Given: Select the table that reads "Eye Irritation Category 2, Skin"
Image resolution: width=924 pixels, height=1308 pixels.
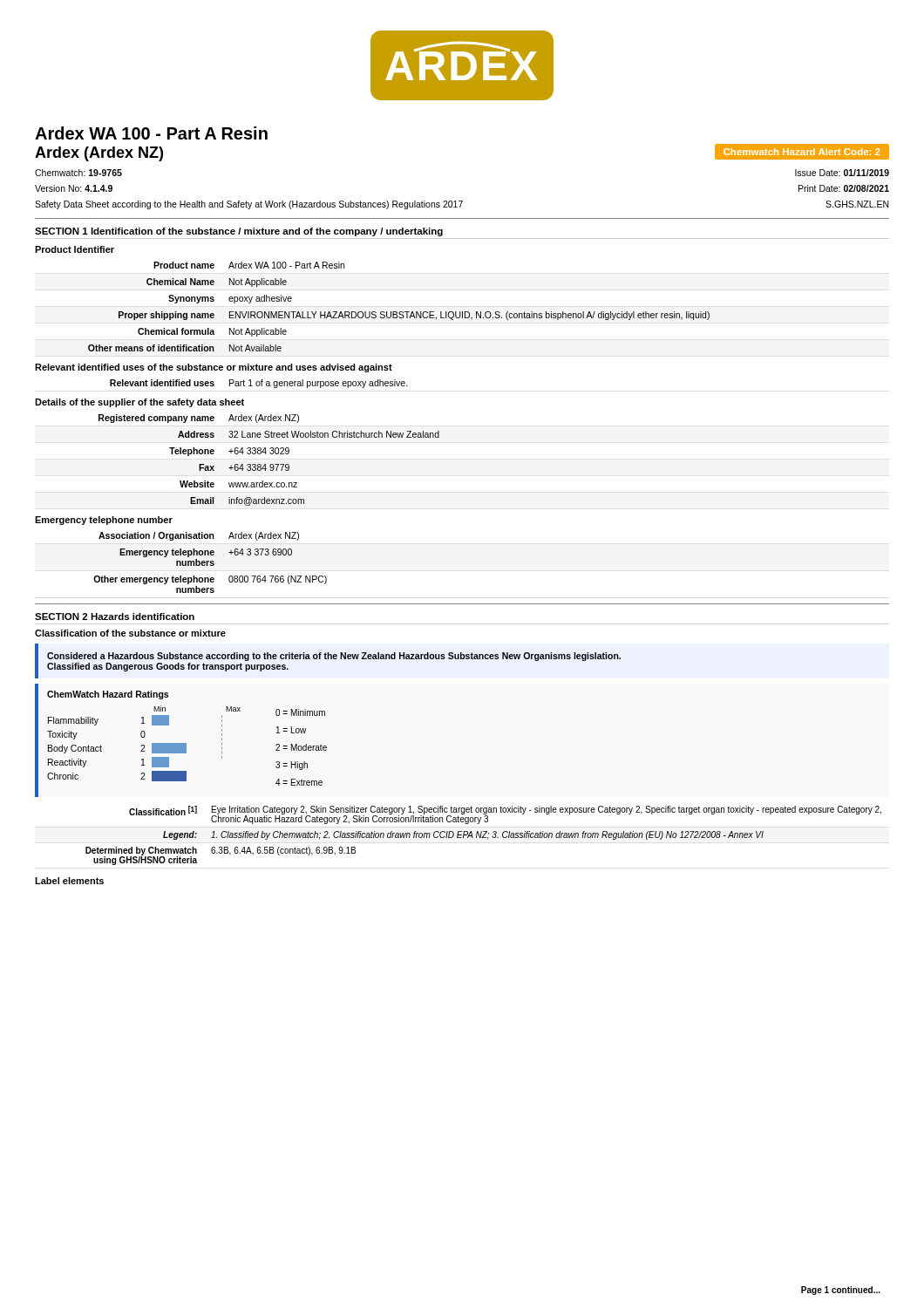Looking at the screenshot, I should (x=462, y=835).
